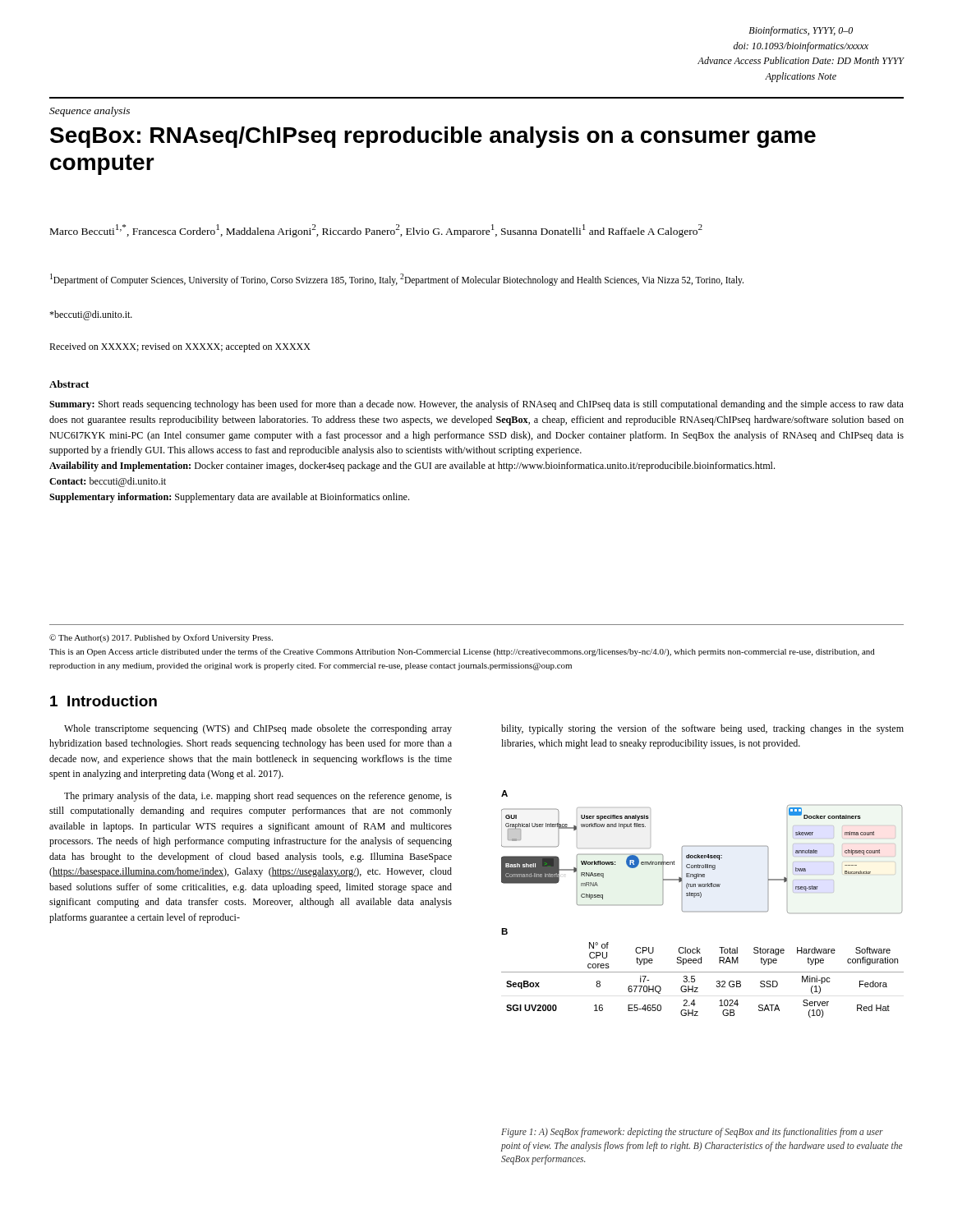Point to the caption beginning "Figure 1: A) SeqBox framework: depicting the structure"
This screenshot has height=1232, width=953.
[x=702, y=1146]
